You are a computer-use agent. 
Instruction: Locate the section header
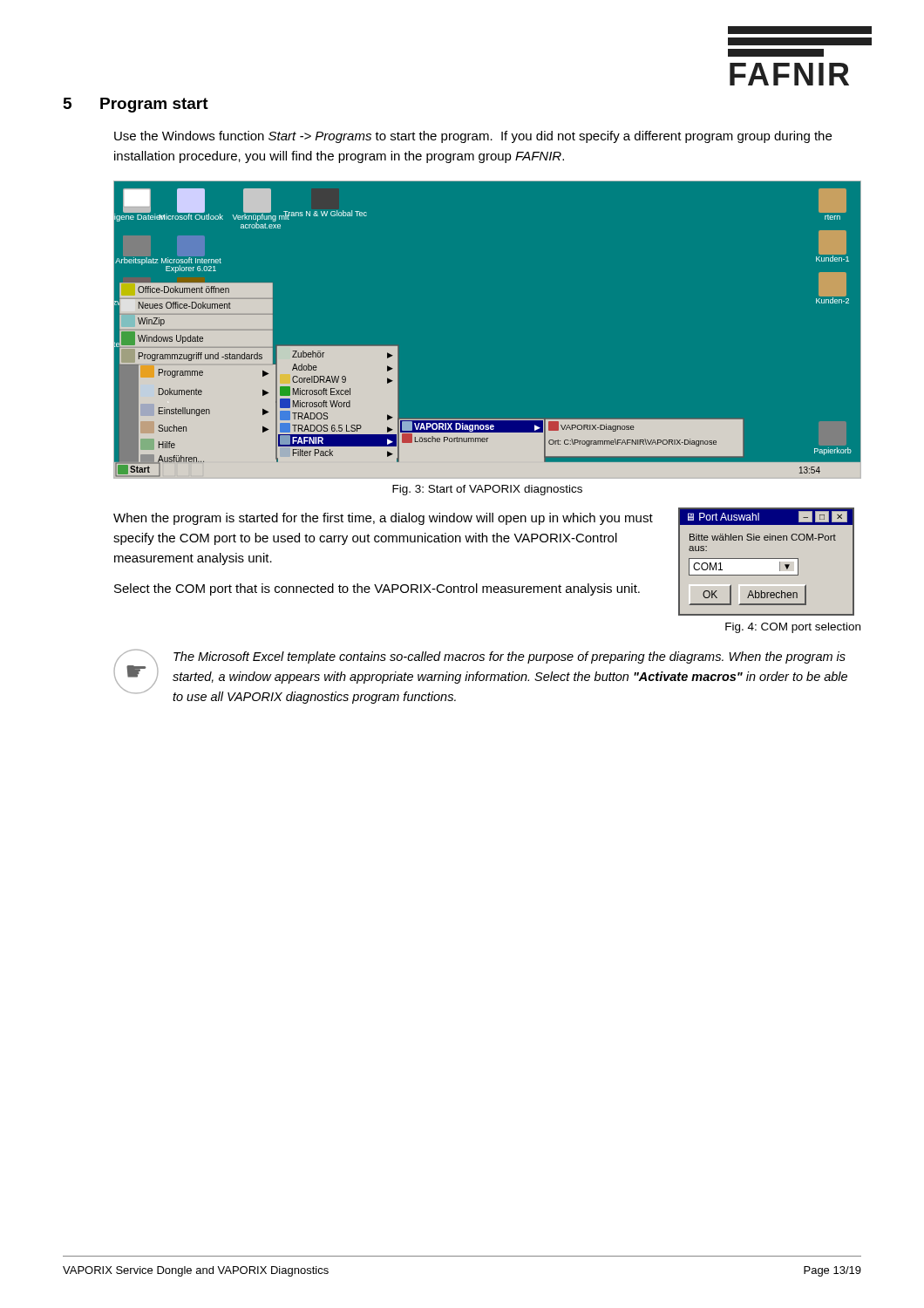pos(135,104)
